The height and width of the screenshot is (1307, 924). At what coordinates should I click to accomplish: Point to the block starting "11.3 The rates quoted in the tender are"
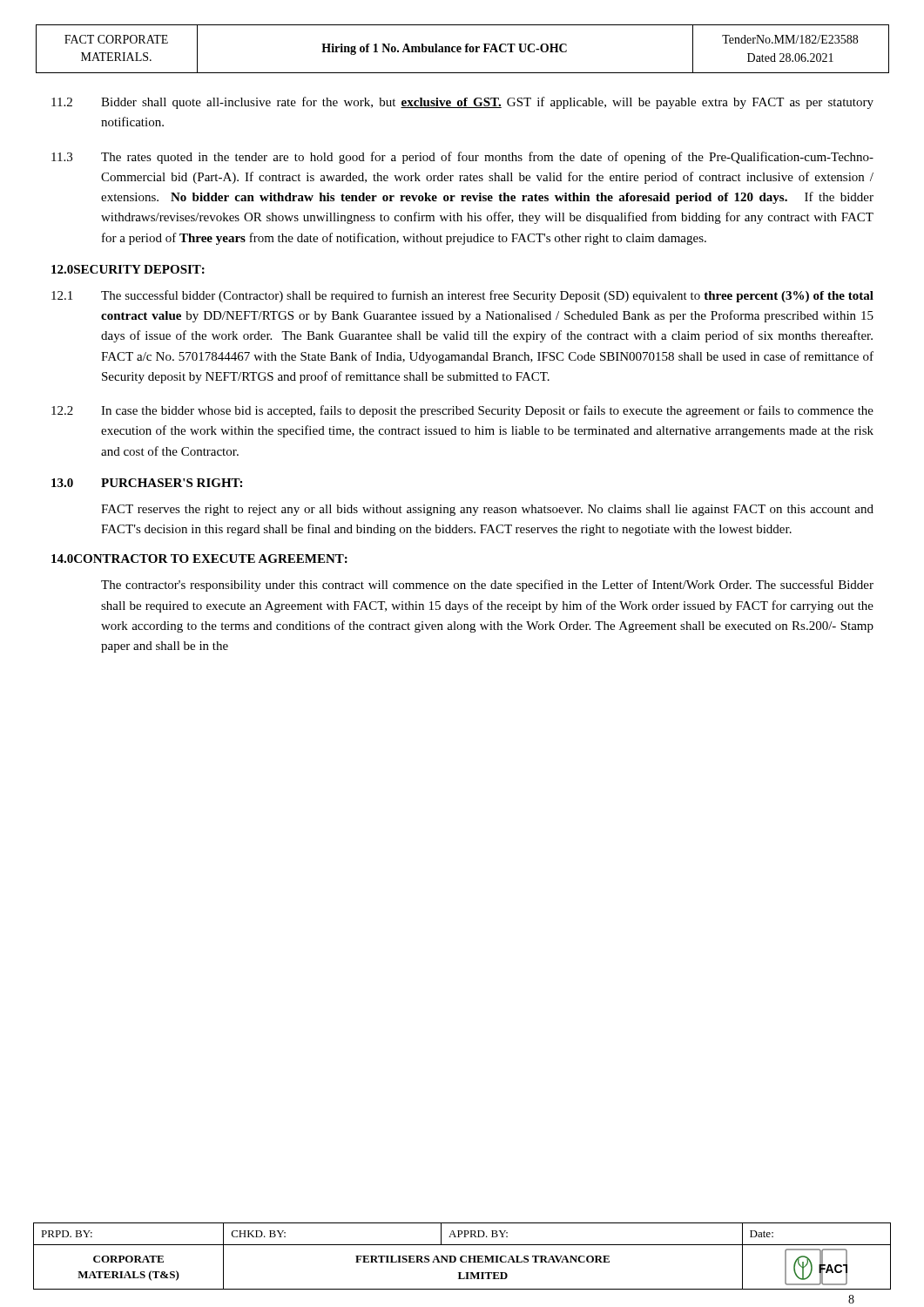click(x=462, y=197)
